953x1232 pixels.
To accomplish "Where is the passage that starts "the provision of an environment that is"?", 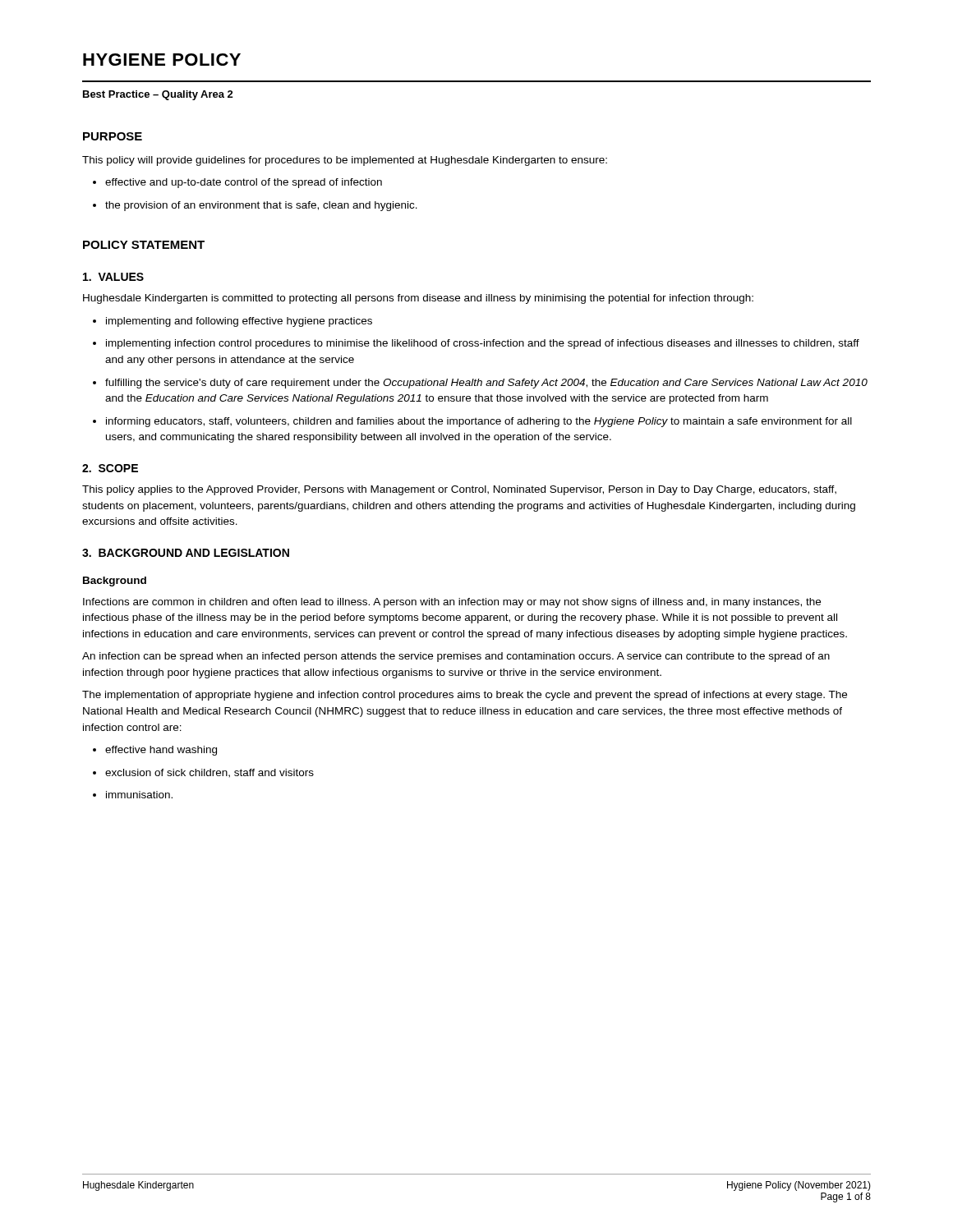I will click(x=255, y=206).
